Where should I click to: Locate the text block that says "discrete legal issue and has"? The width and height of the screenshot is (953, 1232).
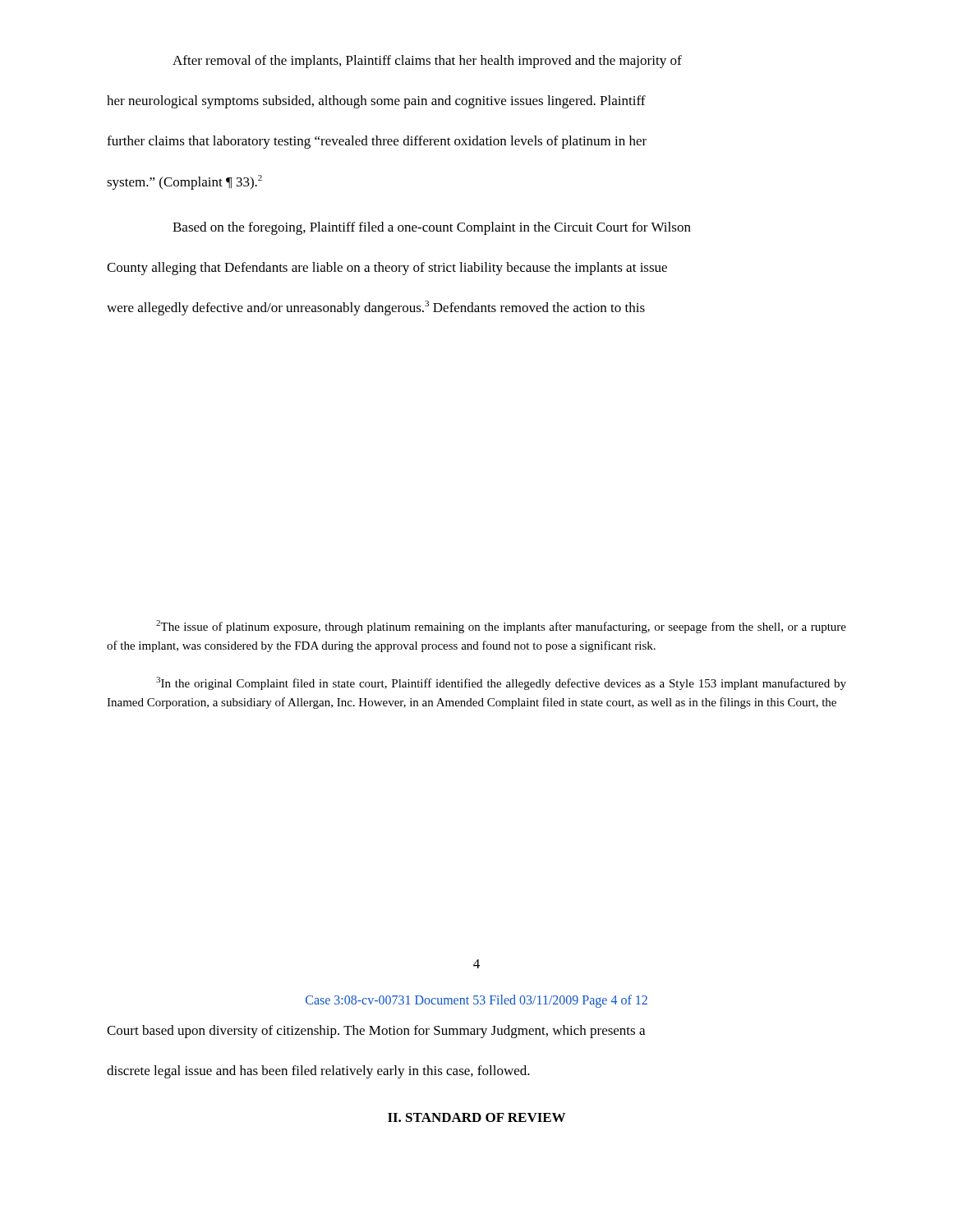coord(319,1070)
